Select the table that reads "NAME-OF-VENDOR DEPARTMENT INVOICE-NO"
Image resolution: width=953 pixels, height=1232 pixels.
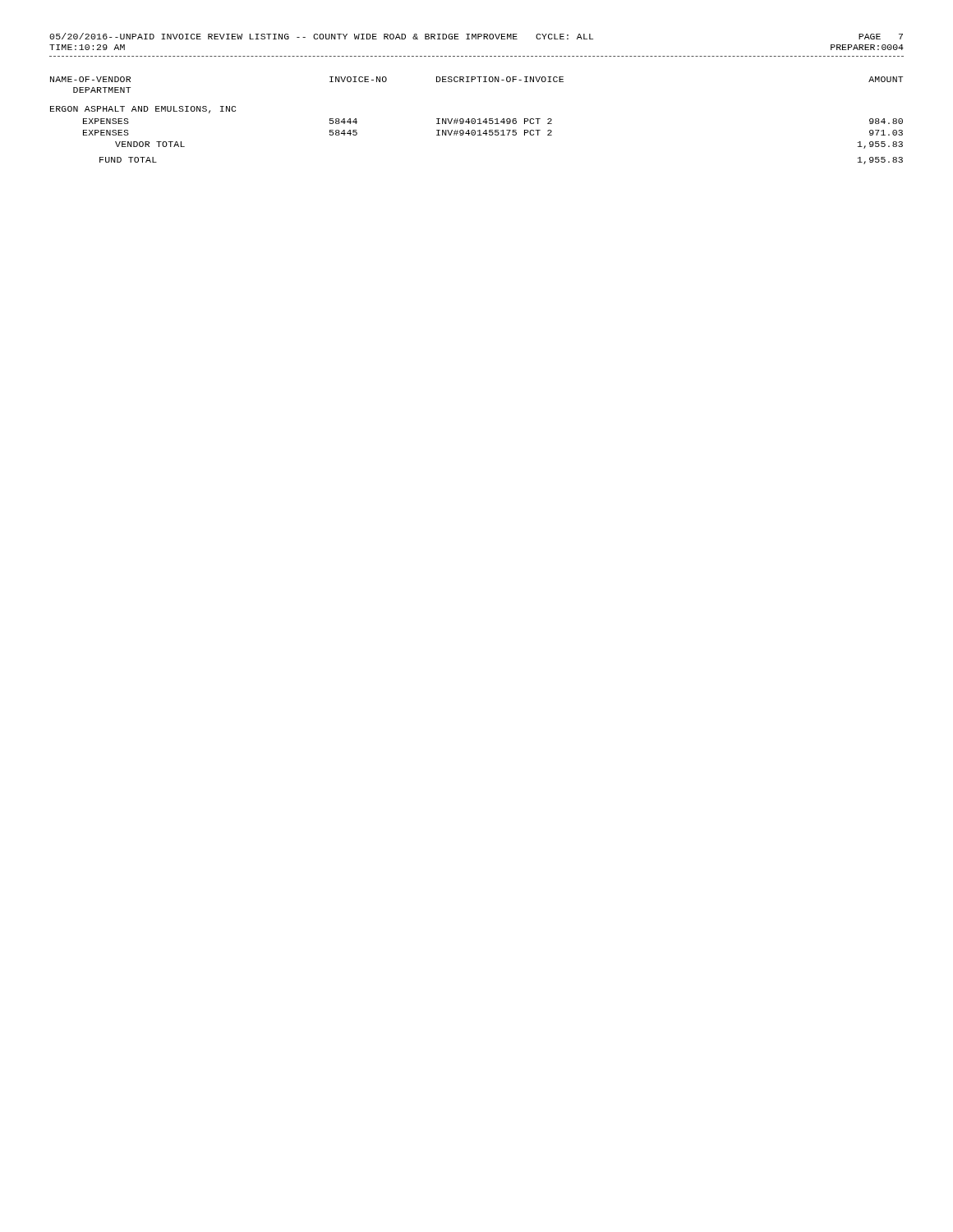(x=476, y=120)
